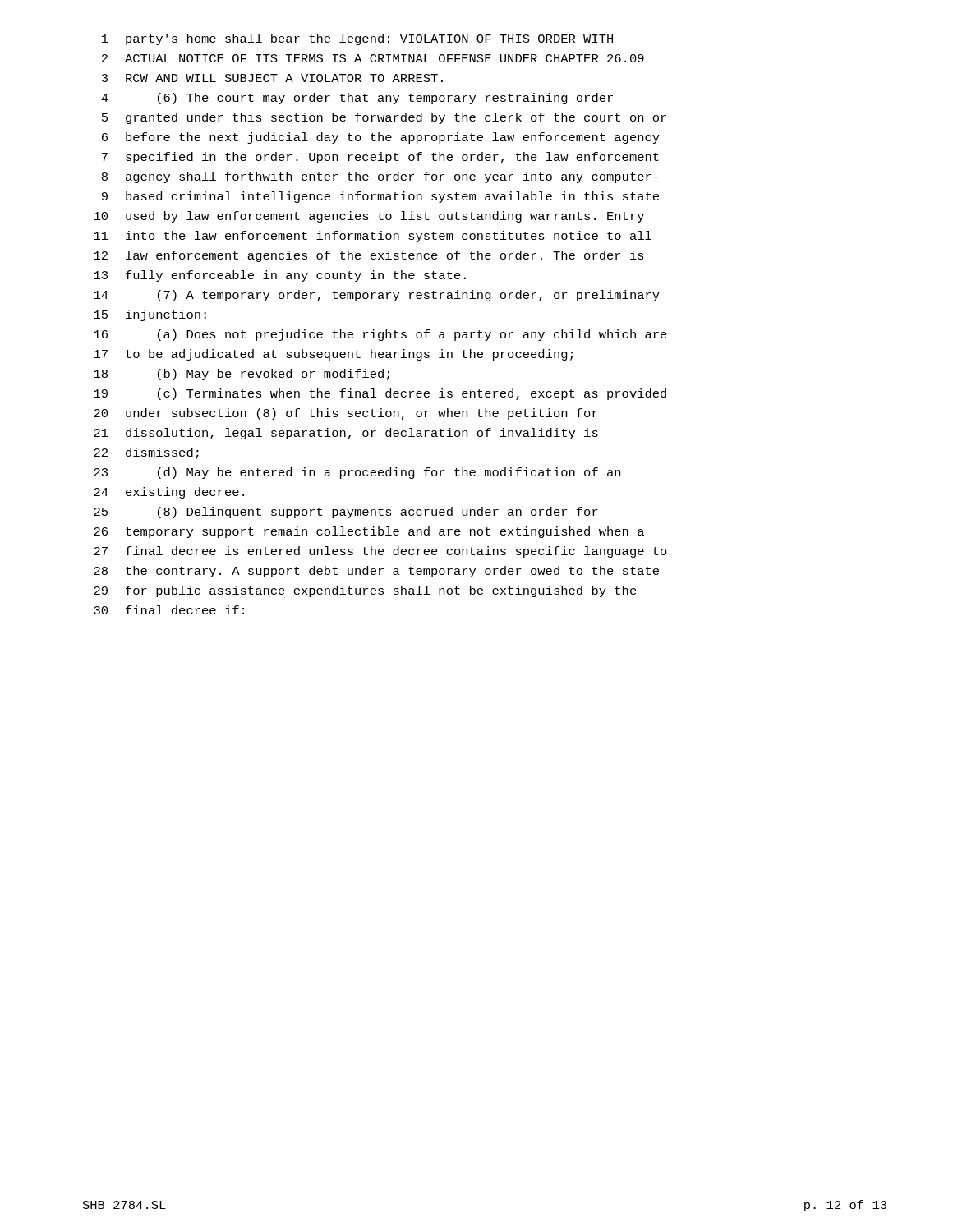Click the passage that begins "14 (7) A temporary order, temporary restraining"
953x1232 pixels.
click(x=485, y=306)
